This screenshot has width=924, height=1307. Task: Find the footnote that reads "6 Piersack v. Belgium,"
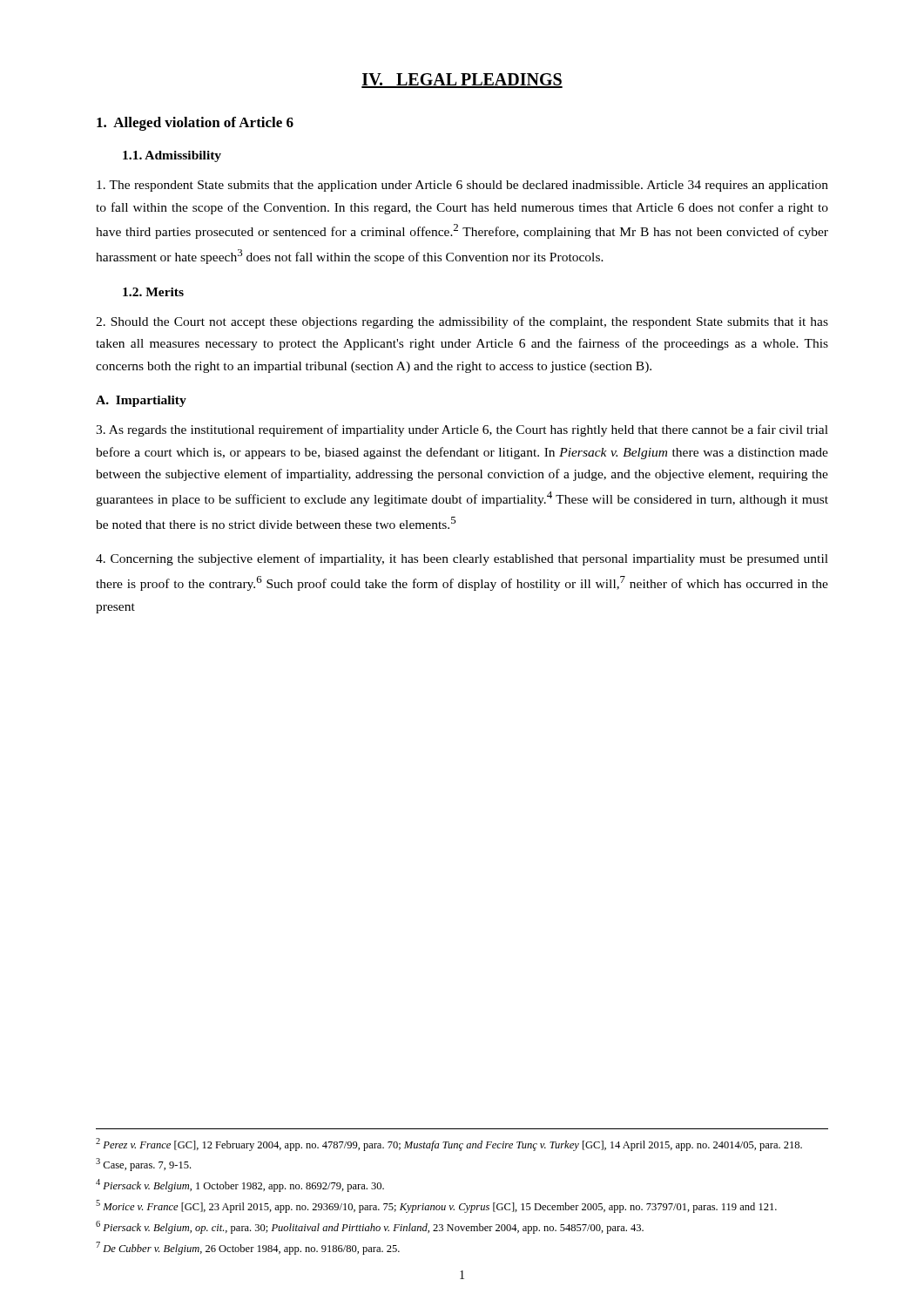[x=370, y=1227]
